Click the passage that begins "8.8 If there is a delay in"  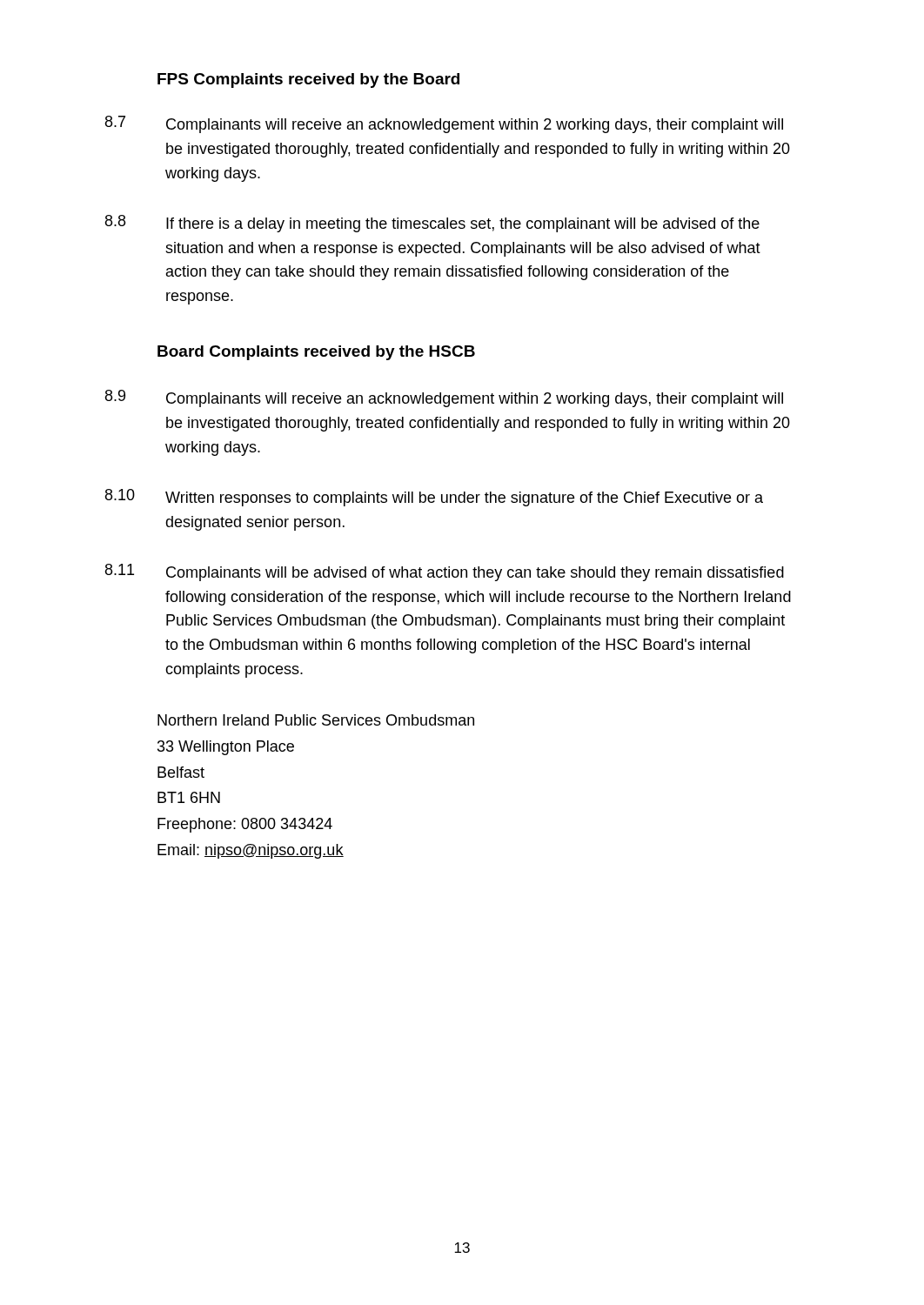click(453, 260)
